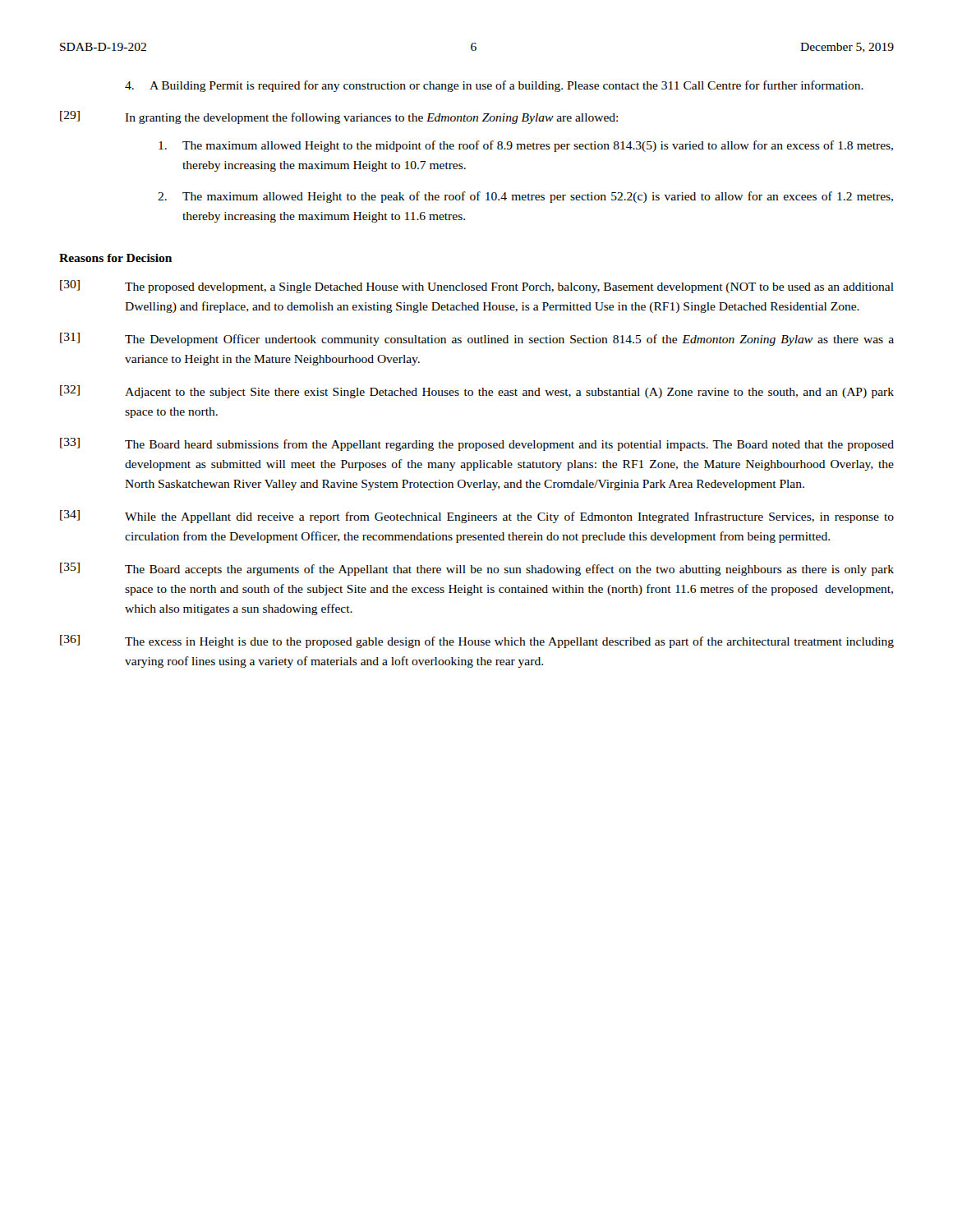The image size is (953, 1232).
Task: Select the text block that reads "[32] Adjacent to the subject"
Action: tap(476, 402)
